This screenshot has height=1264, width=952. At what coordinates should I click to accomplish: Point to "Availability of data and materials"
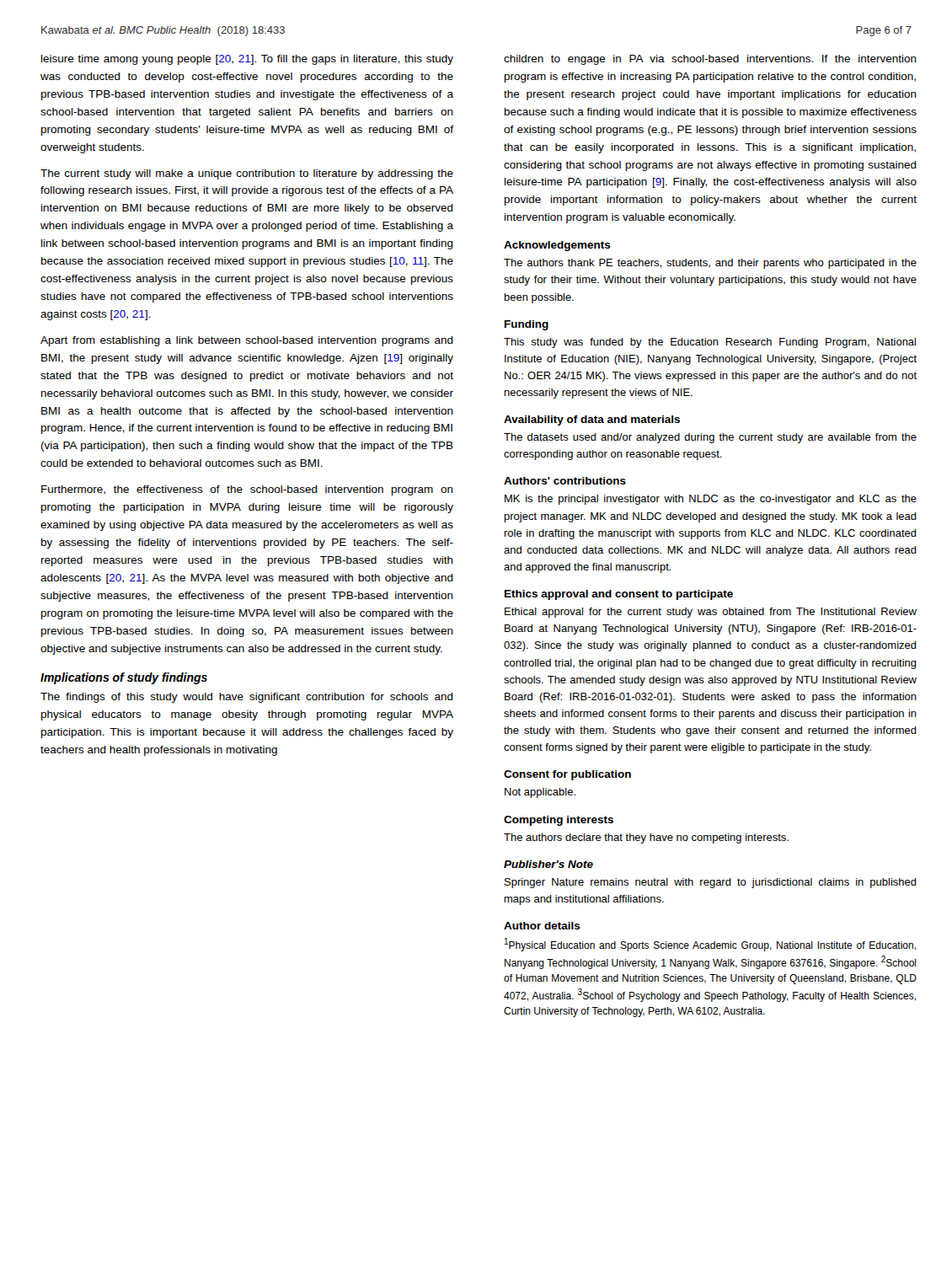(592, 419)
